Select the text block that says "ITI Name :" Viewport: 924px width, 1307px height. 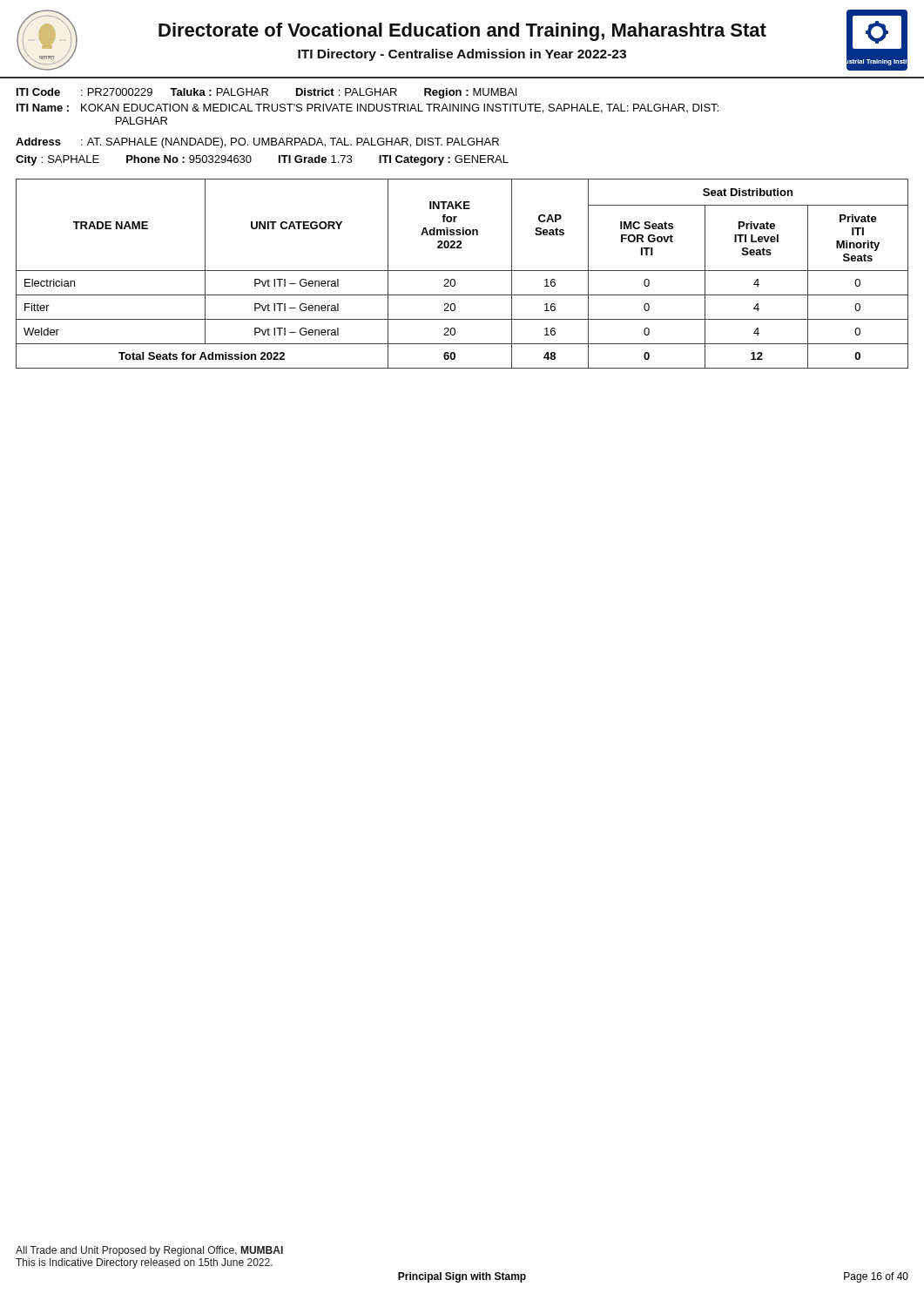click(462, 114)
